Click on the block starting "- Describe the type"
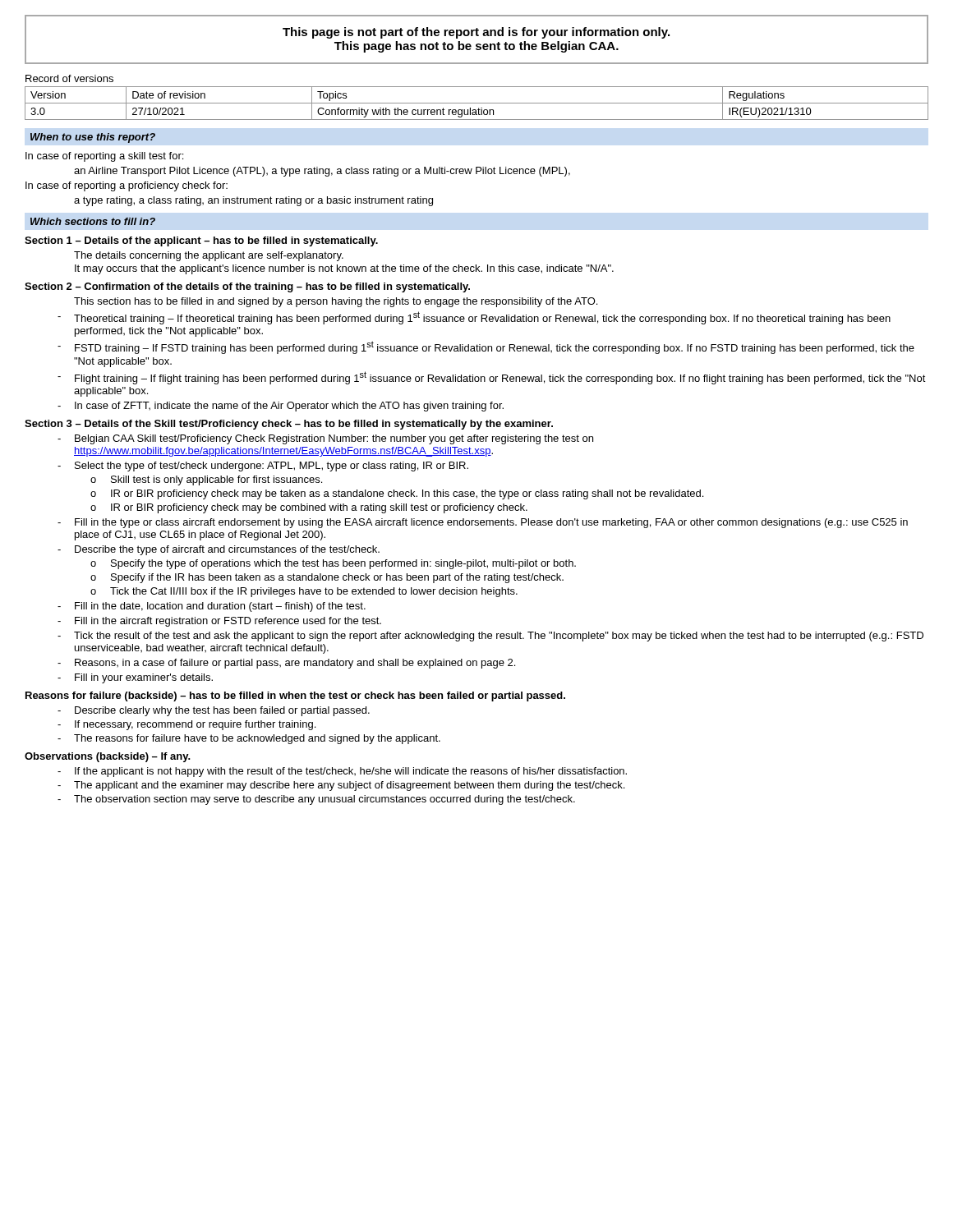The image size is (953, 1232). (219, 549)
